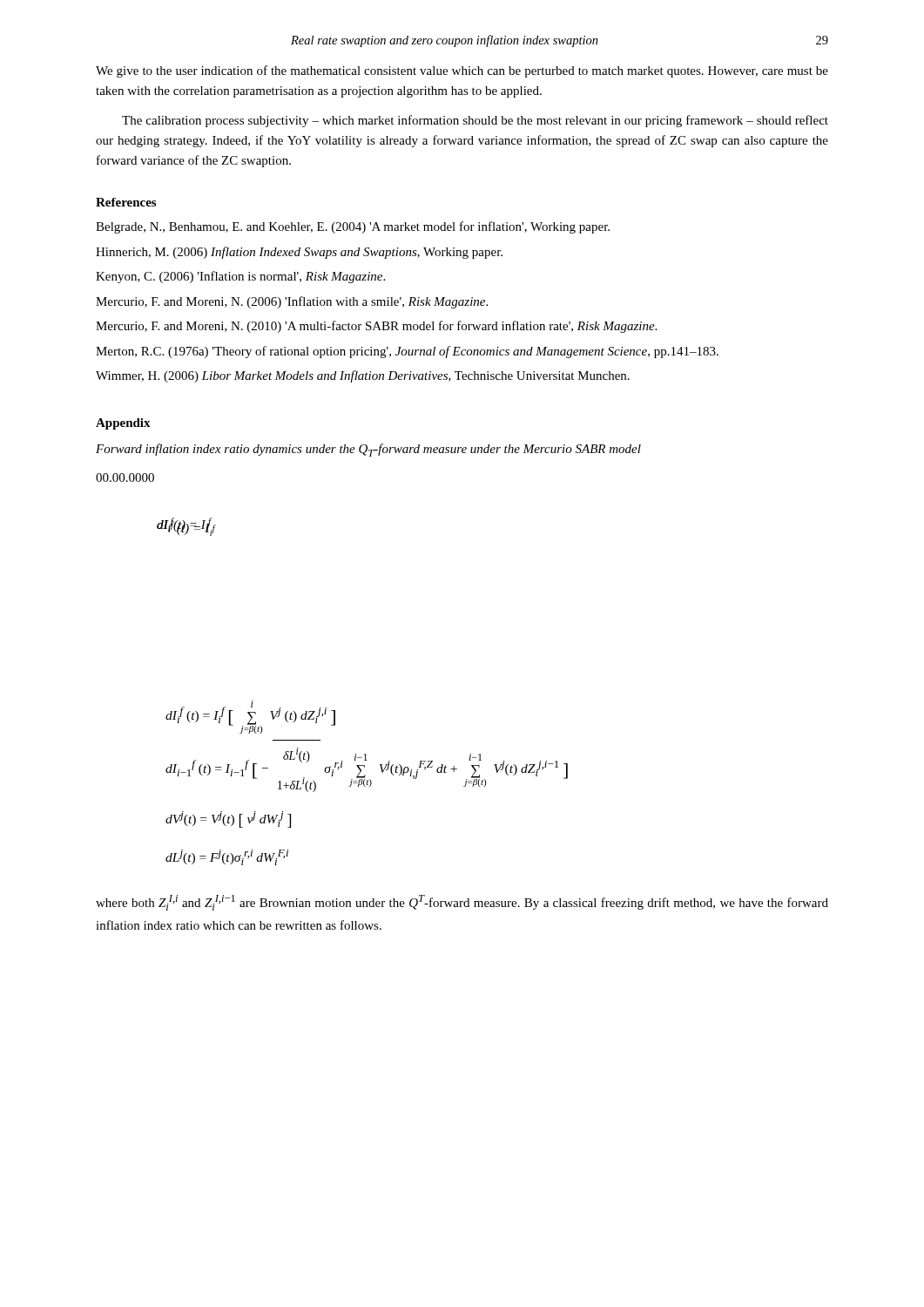Image resolution: width=924 pixels, height=1307 pixels.
Task: Locate the list item that reads "Kenyon, C. (2006)"
Action: (241, 276)
